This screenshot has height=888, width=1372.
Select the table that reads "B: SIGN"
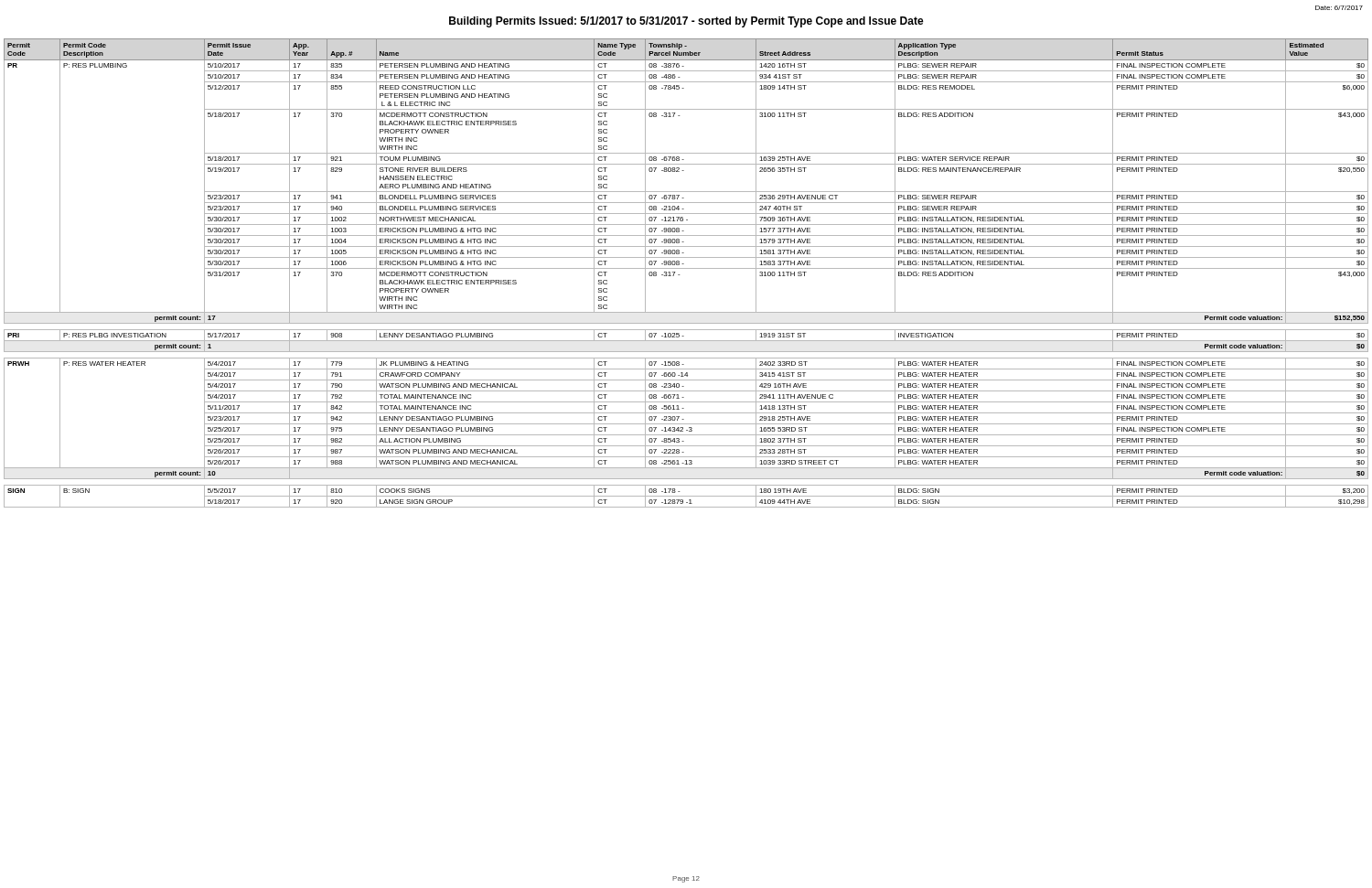point(686,452)
